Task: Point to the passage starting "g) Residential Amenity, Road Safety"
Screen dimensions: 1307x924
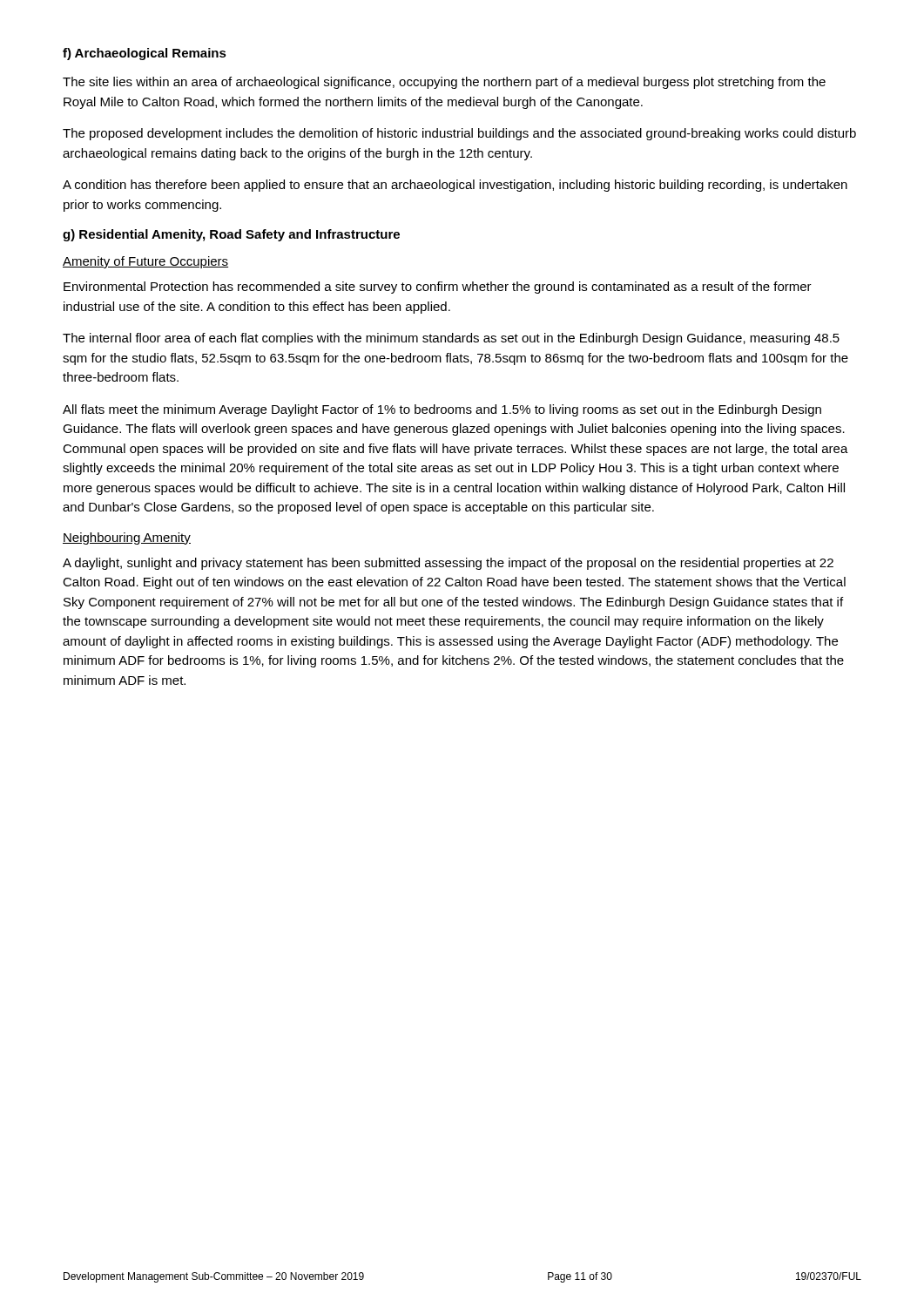Action: coord(232,234)
